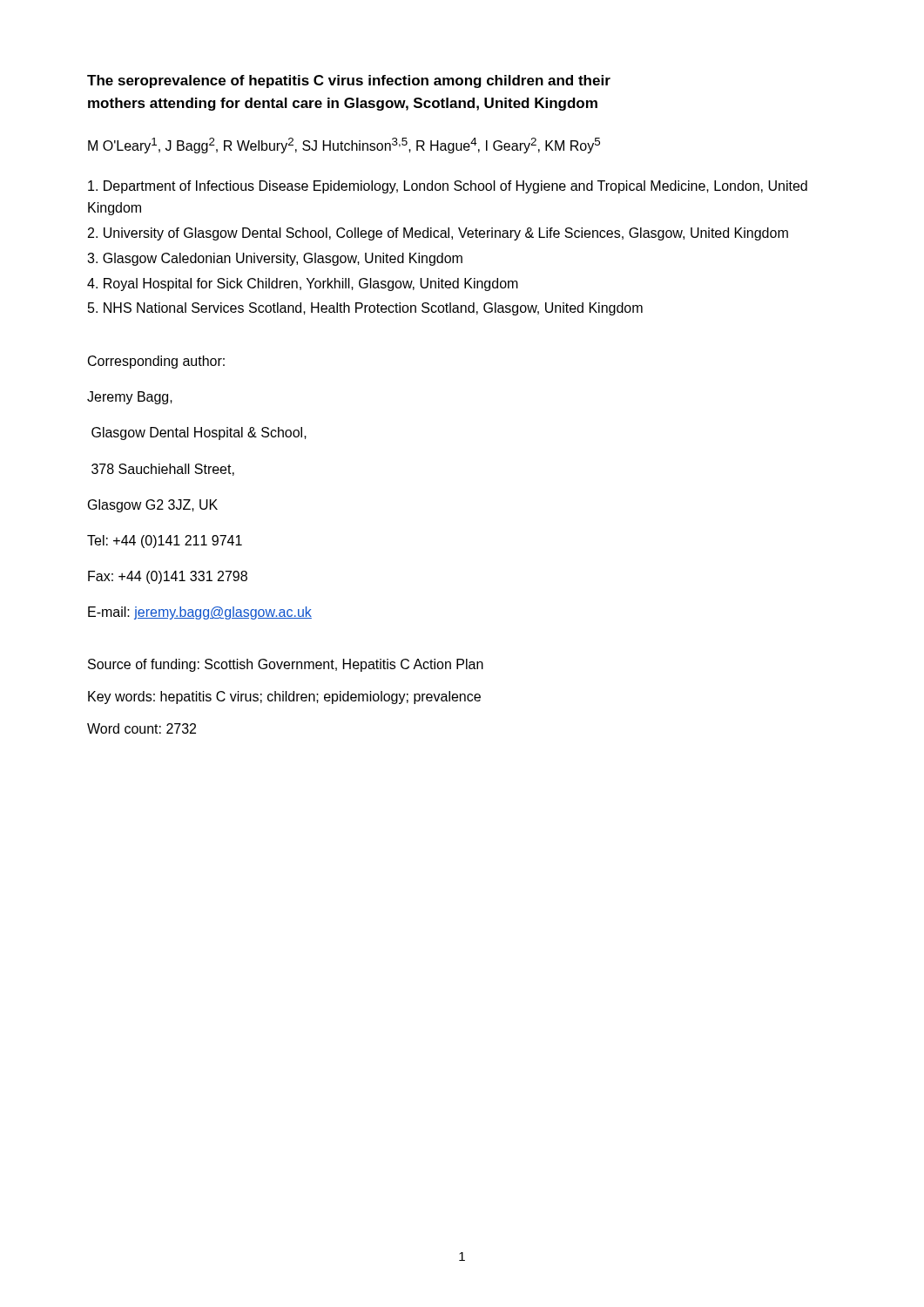Navigate to the region starting "M O'Leary1, J Bagg2, R Welbury2, SJ"
Screen dimensions: 1307x924
[x=344, y=144]
